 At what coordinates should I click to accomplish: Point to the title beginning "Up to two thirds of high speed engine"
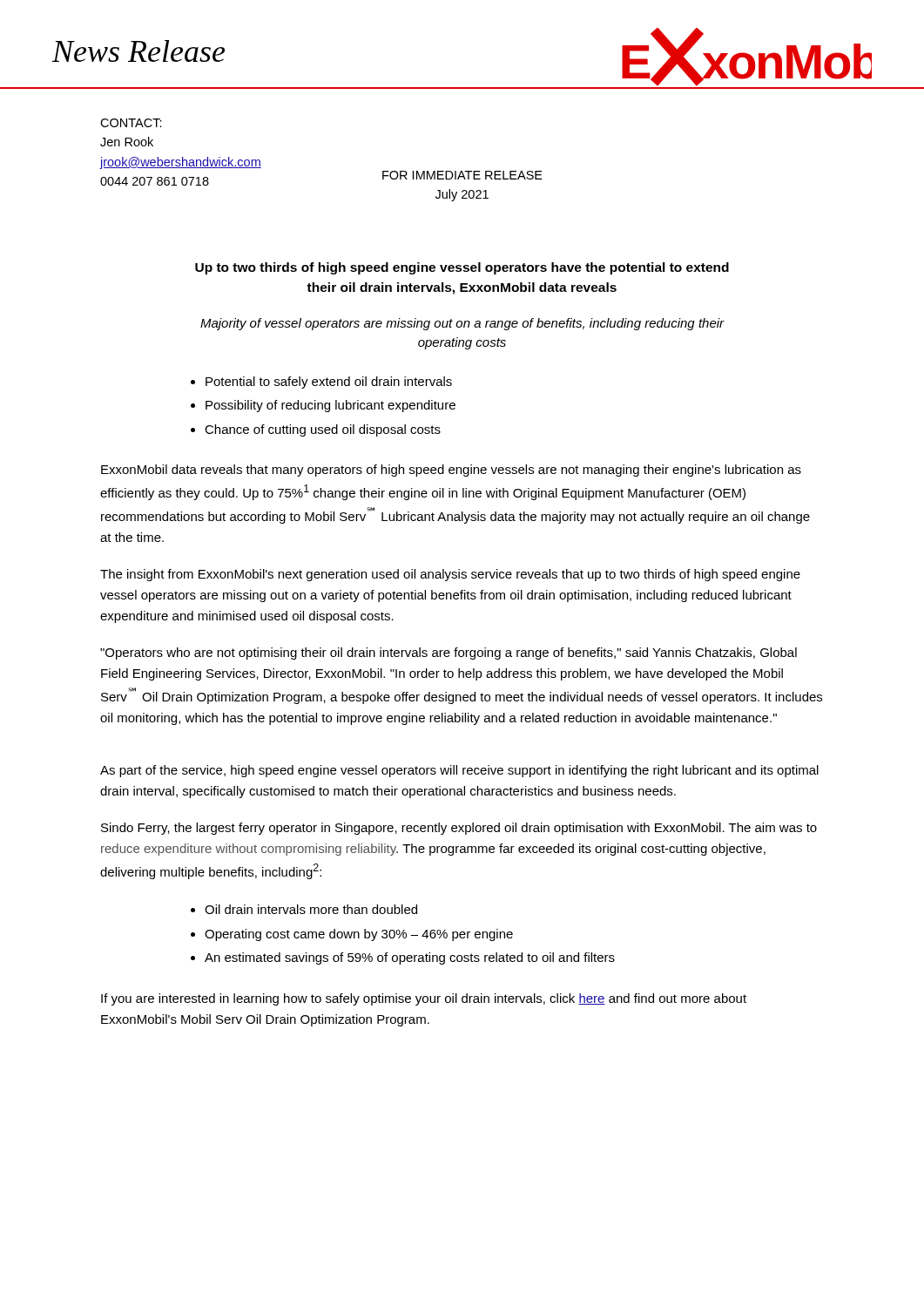462,277
